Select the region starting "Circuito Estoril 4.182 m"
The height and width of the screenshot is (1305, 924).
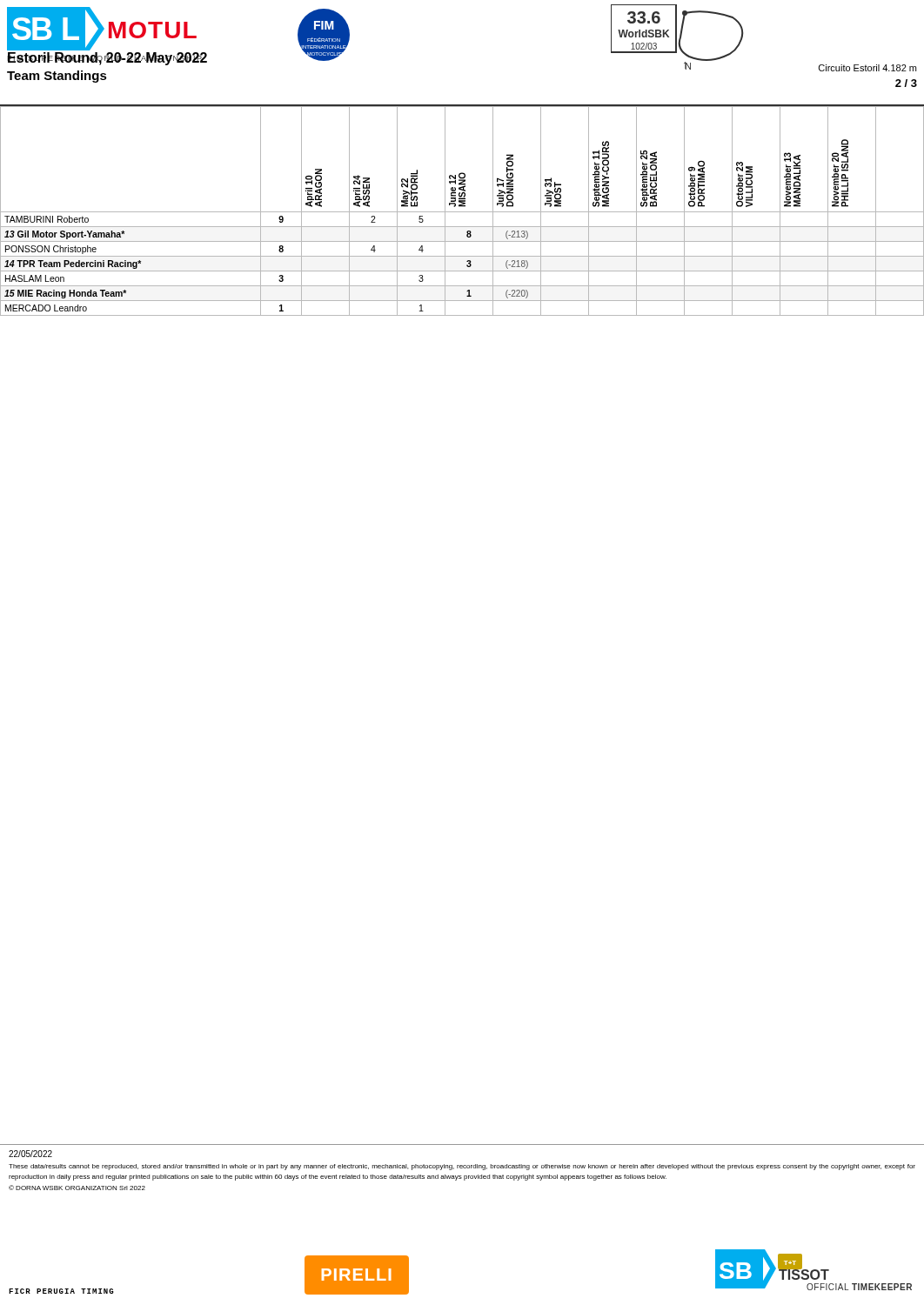(x=868, y=68)
